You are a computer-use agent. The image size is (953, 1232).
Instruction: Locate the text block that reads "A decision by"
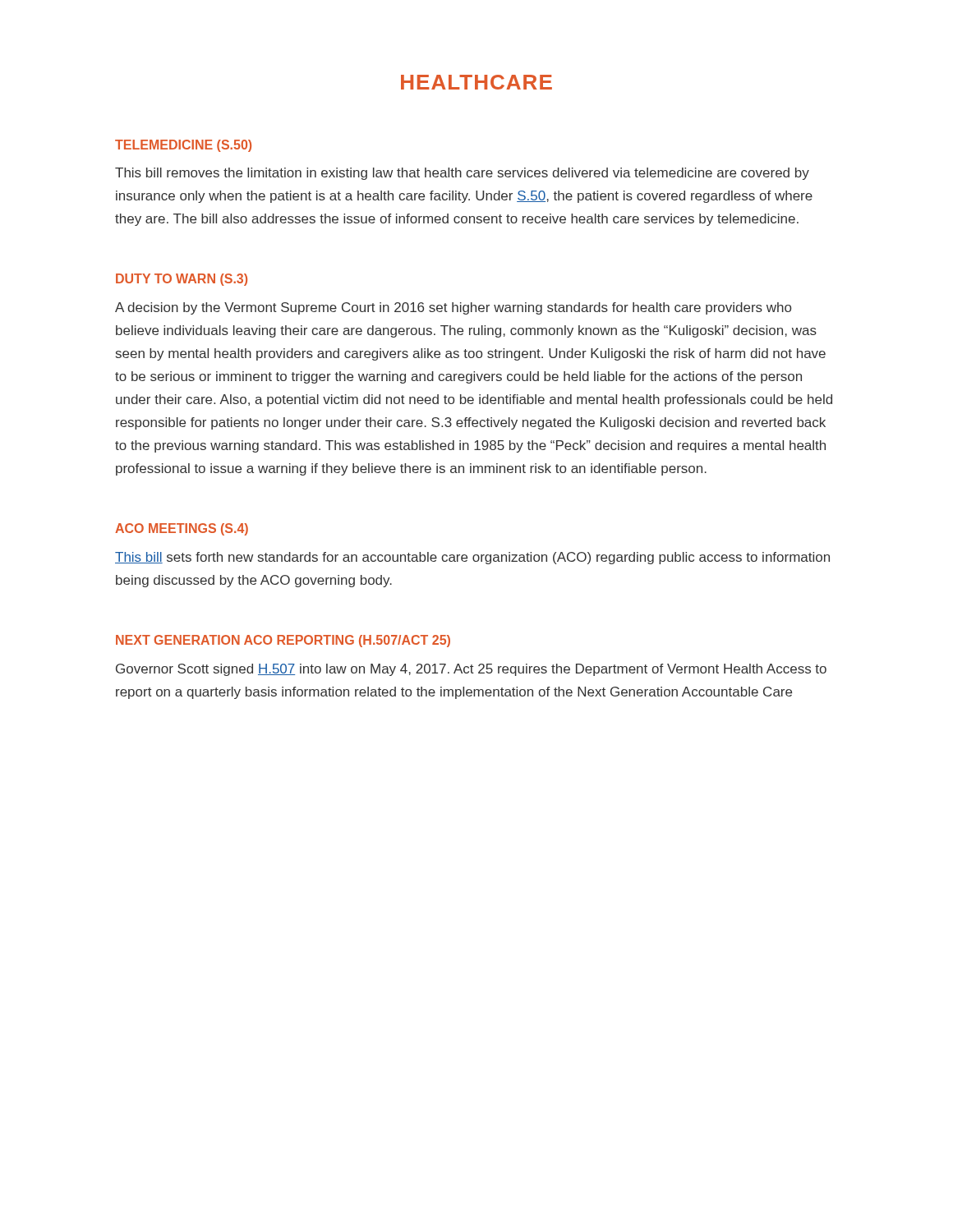(474, 388)
